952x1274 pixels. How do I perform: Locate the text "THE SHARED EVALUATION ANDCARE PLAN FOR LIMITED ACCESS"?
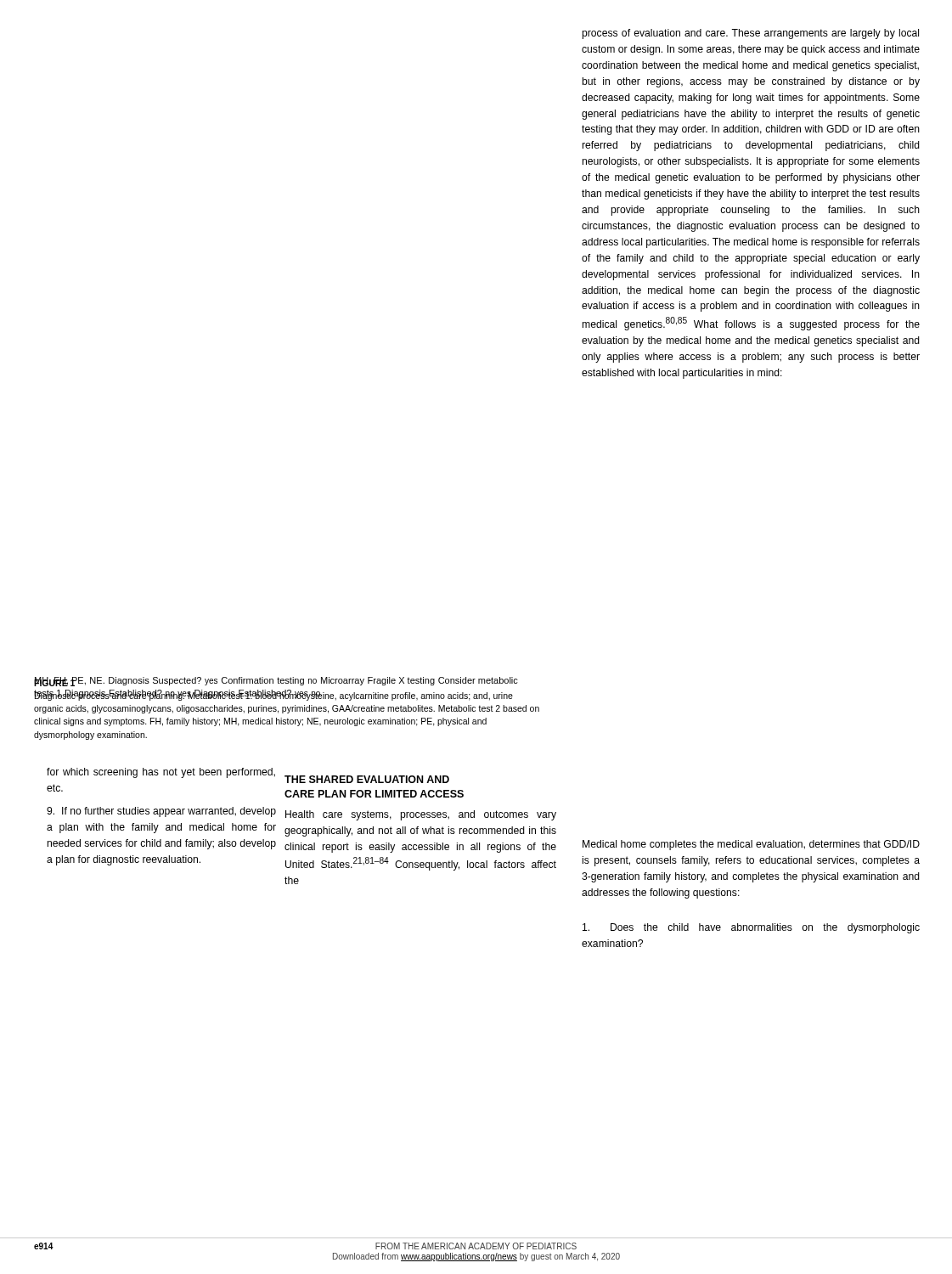coord(374,787)
